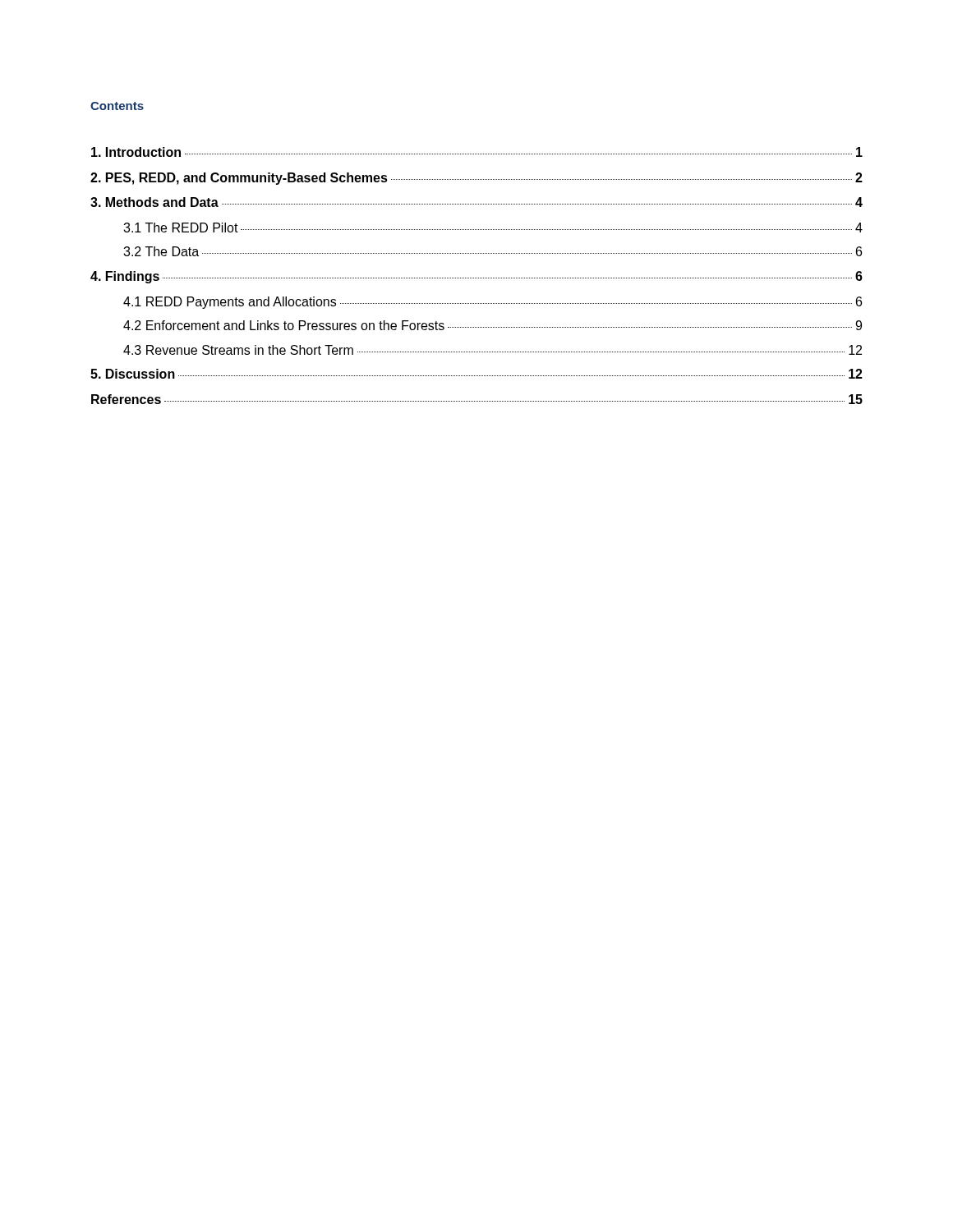The image size is (953, 1232).
Task: Select the list item containing "4.3 Revenue Streams in the"
Action: click(476, 350)
